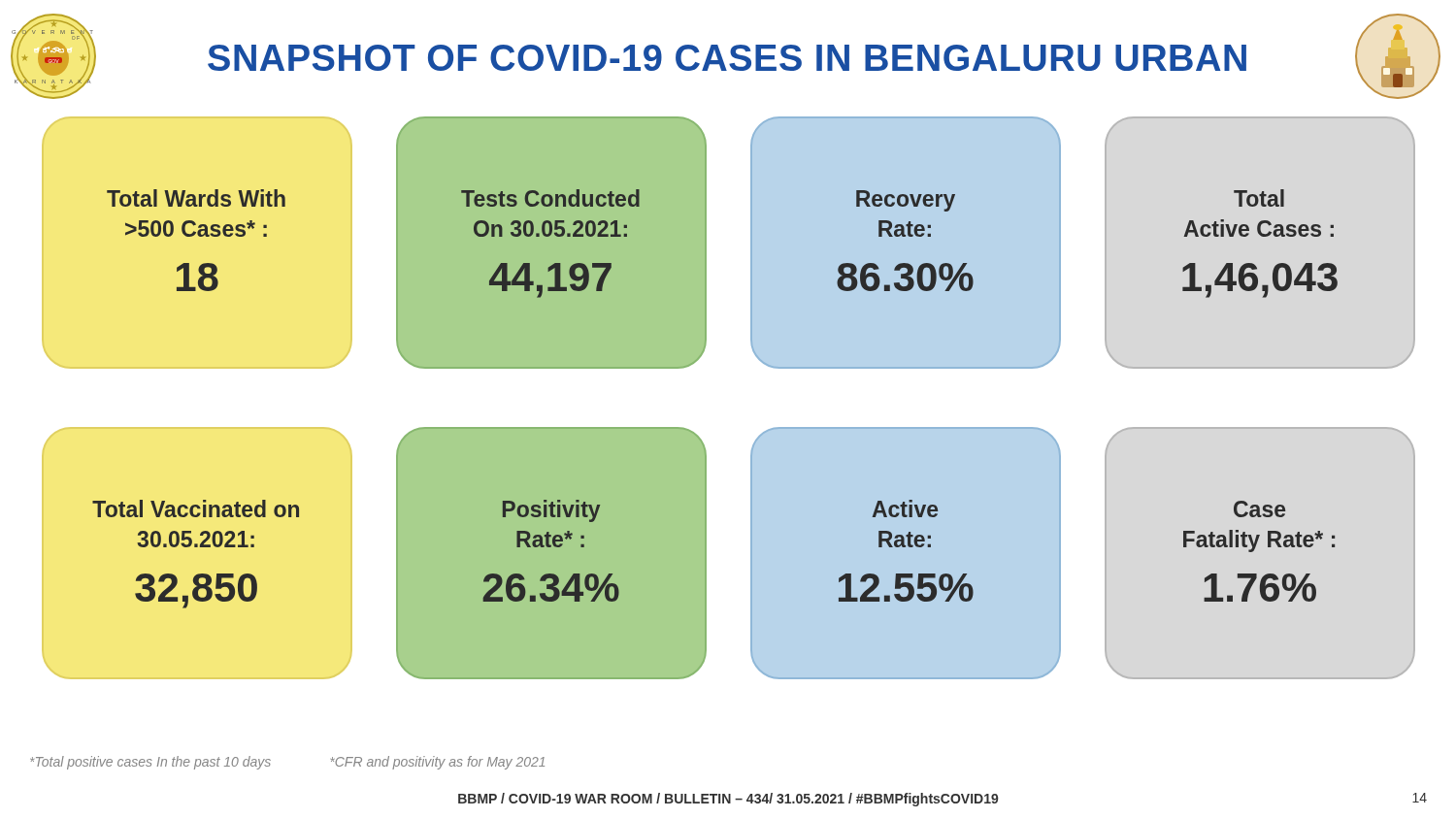Viewport: 1456px width, 819px height.
Task: Click on the passage starting "Total positive cases In the past 10"
Action: [x=150, y=762]
